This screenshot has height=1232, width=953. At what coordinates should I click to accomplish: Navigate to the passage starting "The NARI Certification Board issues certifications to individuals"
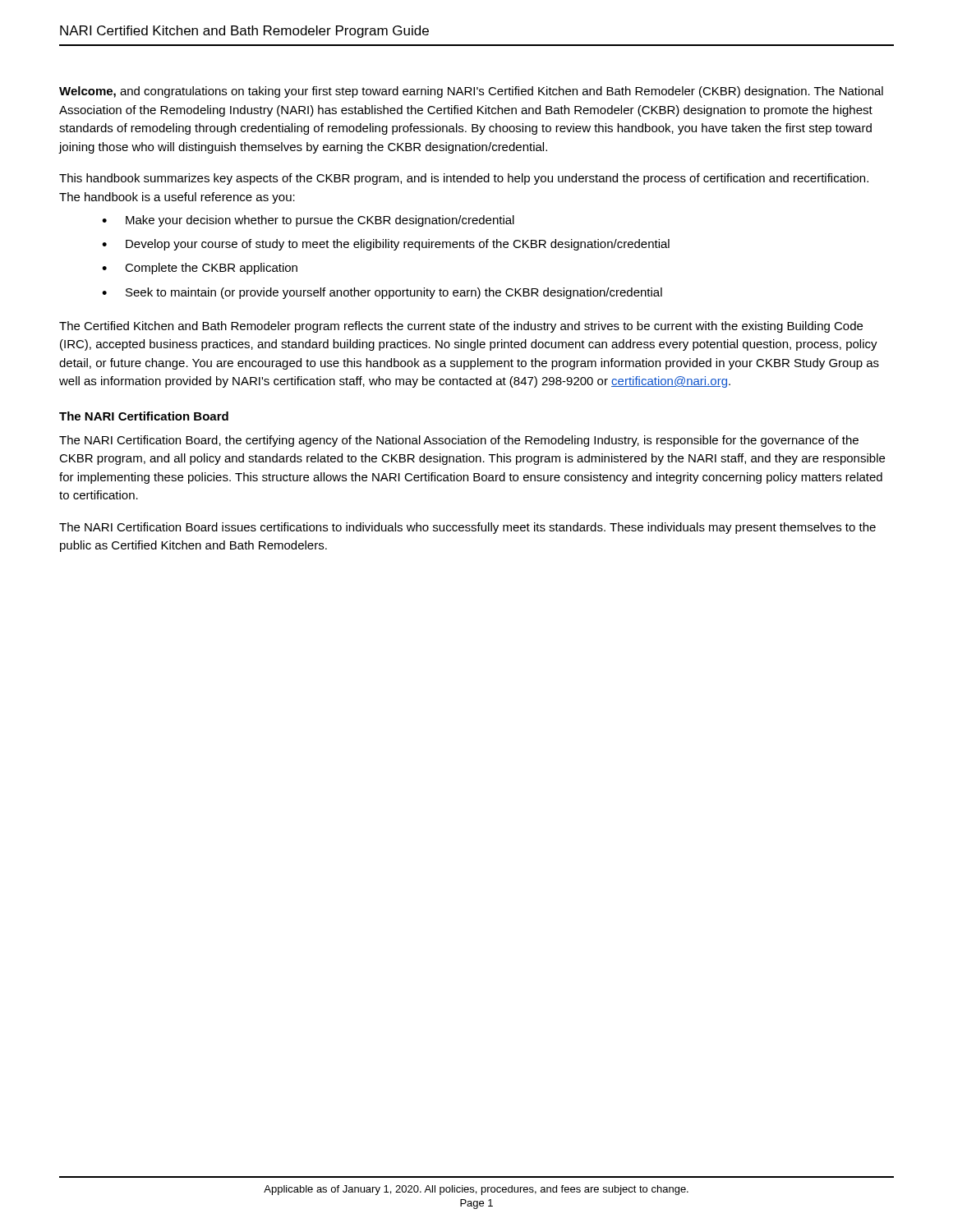(x=468, y=536)
